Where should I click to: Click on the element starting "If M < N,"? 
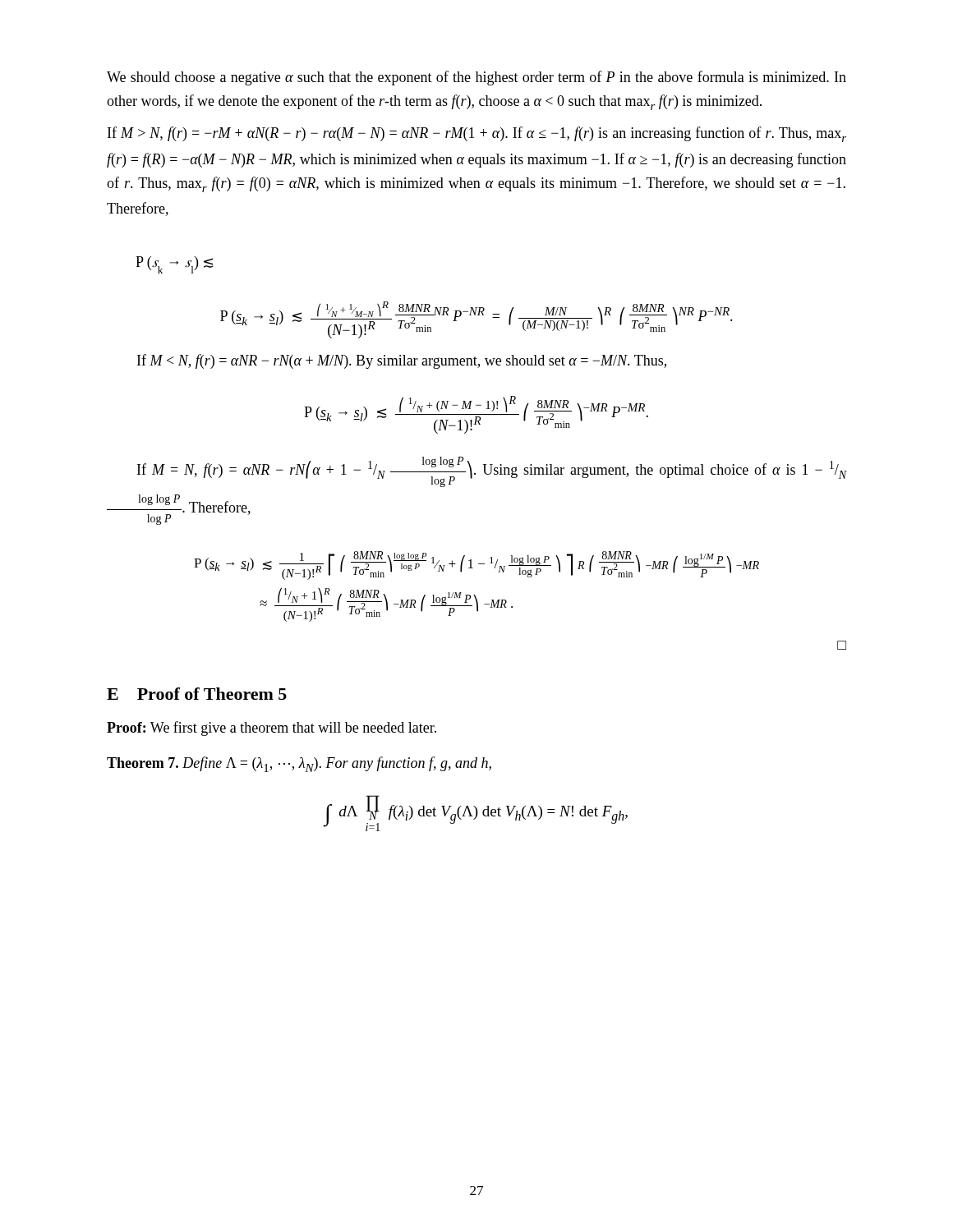(476, 361)
